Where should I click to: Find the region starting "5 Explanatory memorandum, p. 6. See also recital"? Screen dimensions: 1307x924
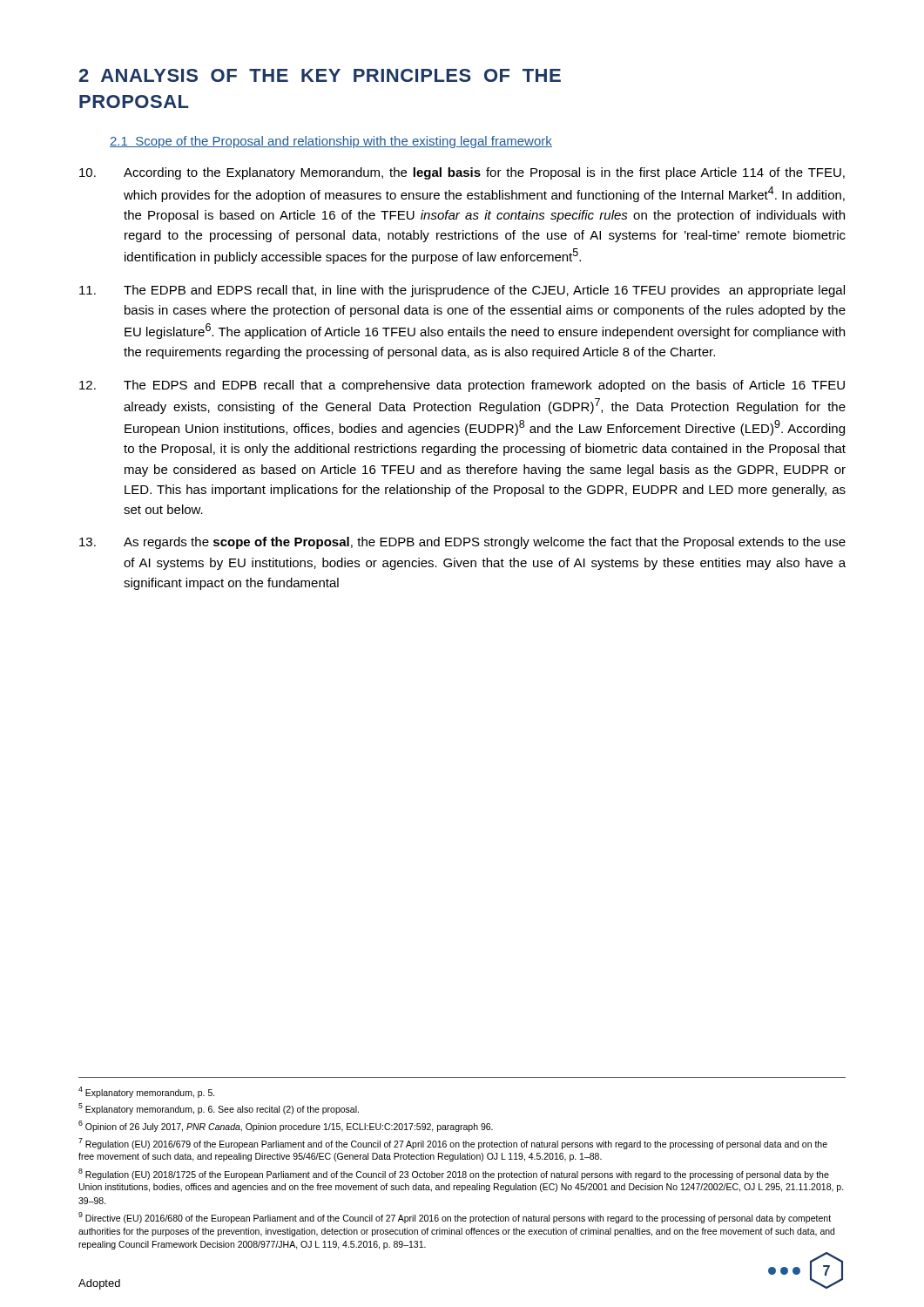coord(219,1108)
